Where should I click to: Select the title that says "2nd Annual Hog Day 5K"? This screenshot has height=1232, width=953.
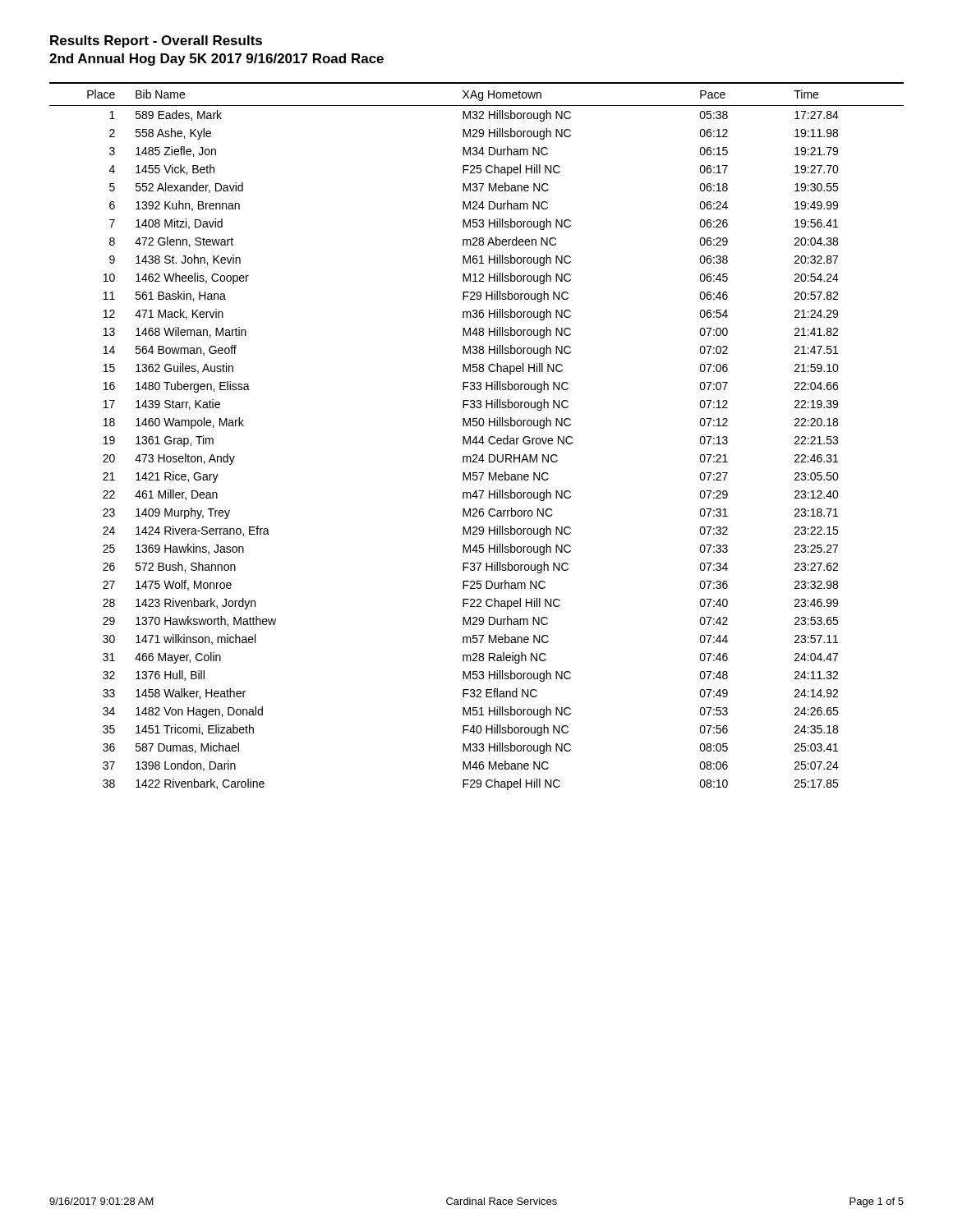click(217, 59)
